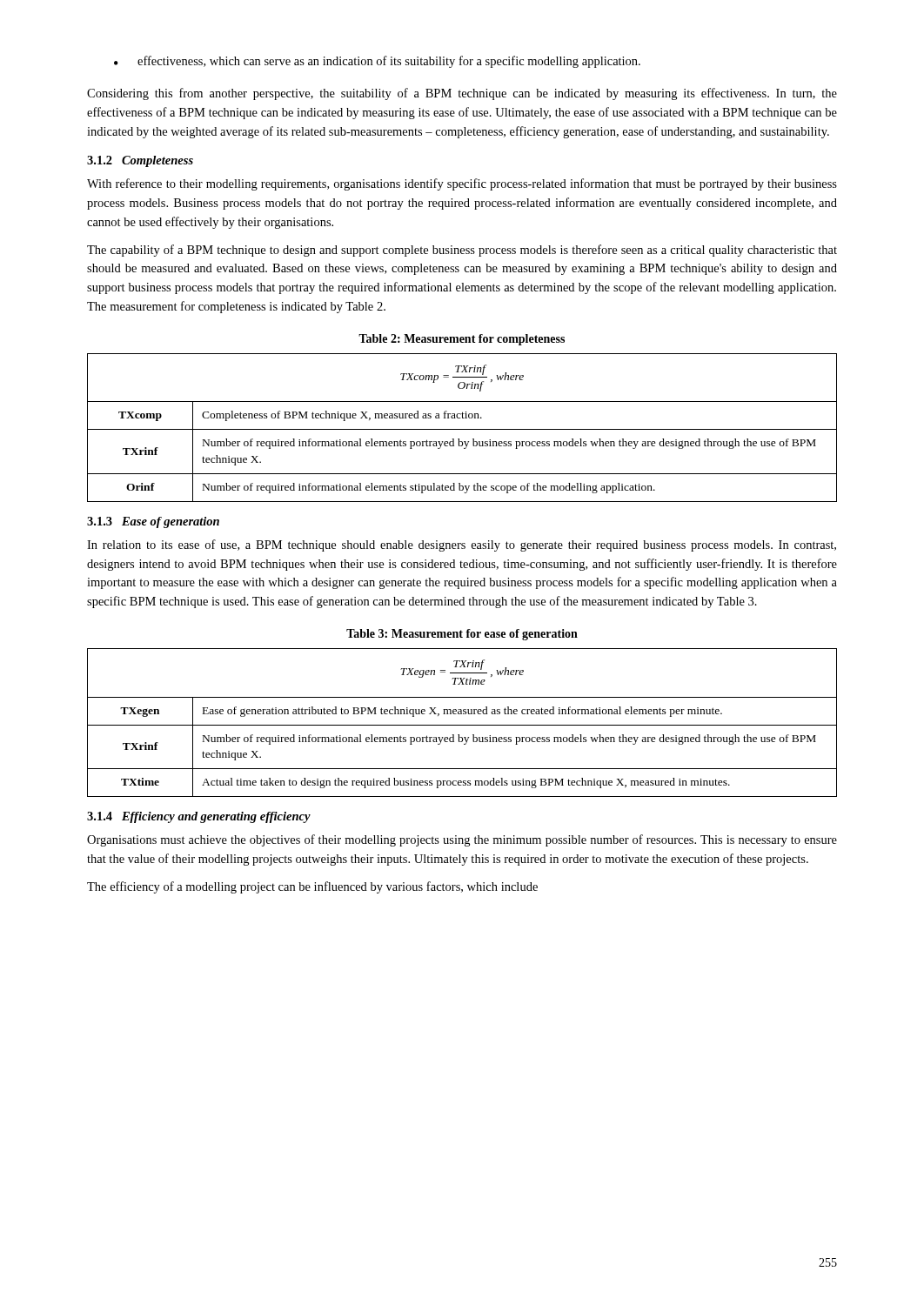Click on the text block that reads "Considering this from another"
Viewport: 924px width, 1305px height.
[462, 113]
